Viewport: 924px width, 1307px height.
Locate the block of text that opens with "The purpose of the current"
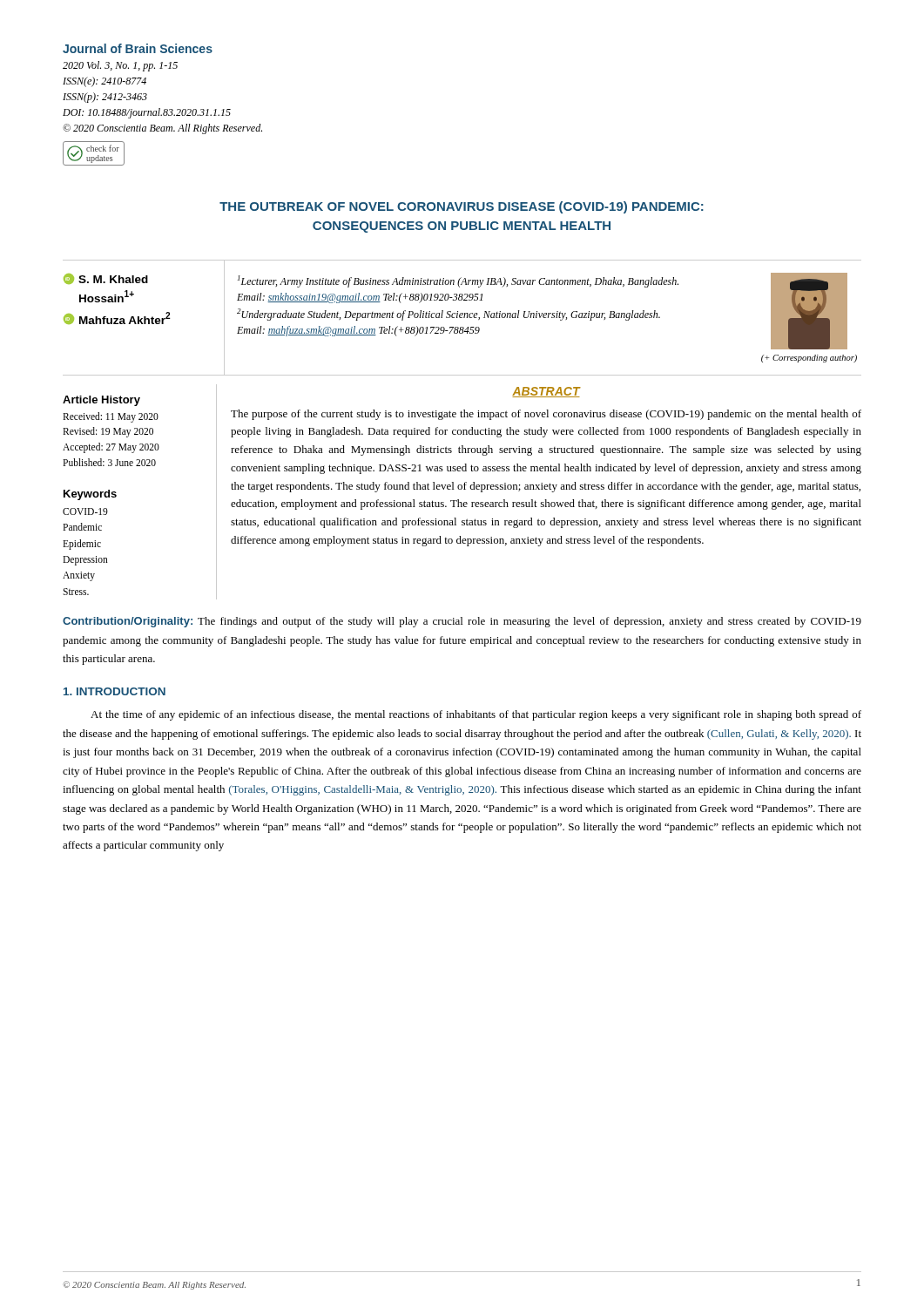point(546,476)
